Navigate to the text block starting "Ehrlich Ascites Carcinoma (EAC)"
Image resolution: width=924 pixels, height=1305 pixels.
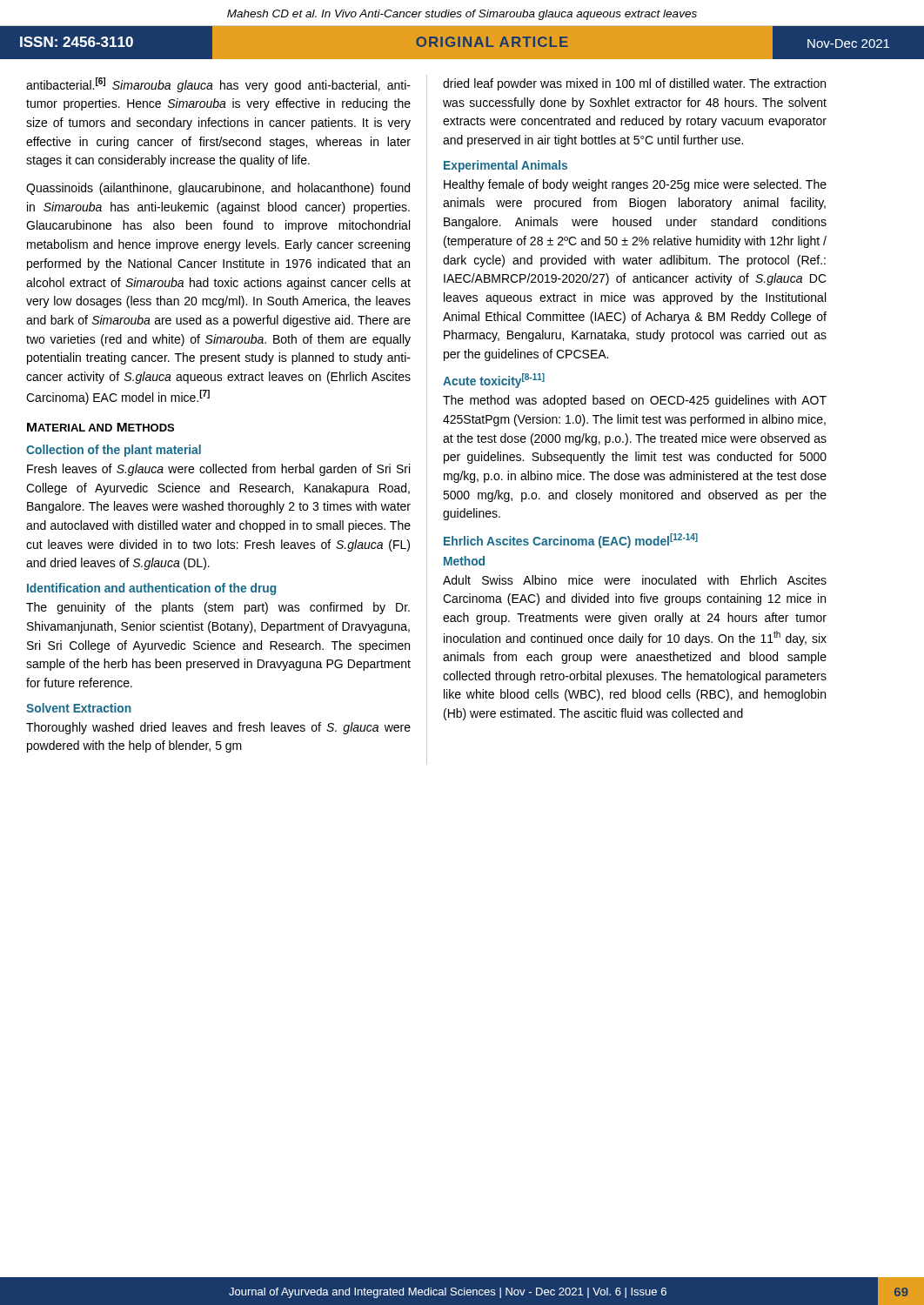click(570, 540)
